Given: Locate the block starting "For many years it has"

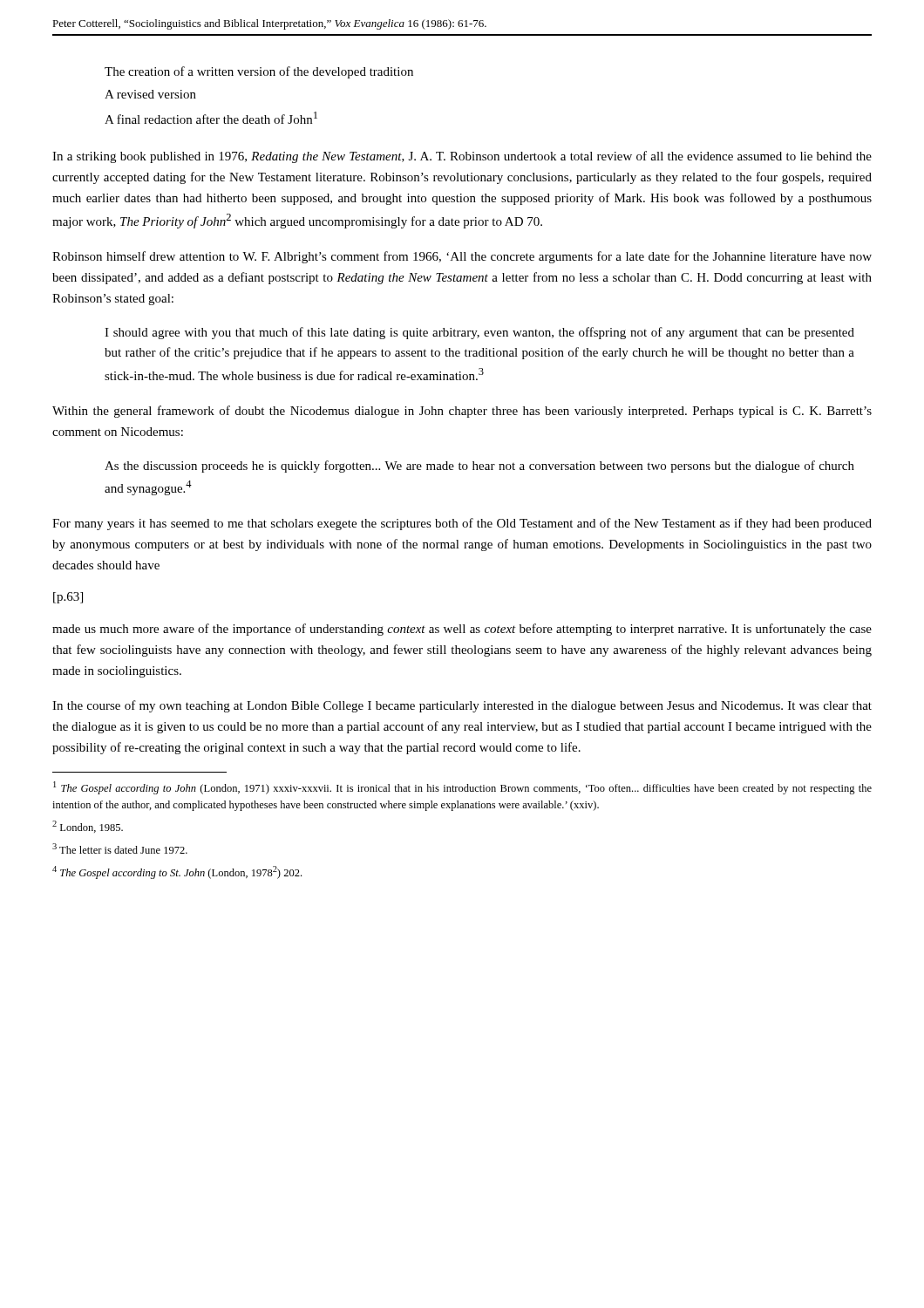Looking at the screenshot, I should point(462,544).
